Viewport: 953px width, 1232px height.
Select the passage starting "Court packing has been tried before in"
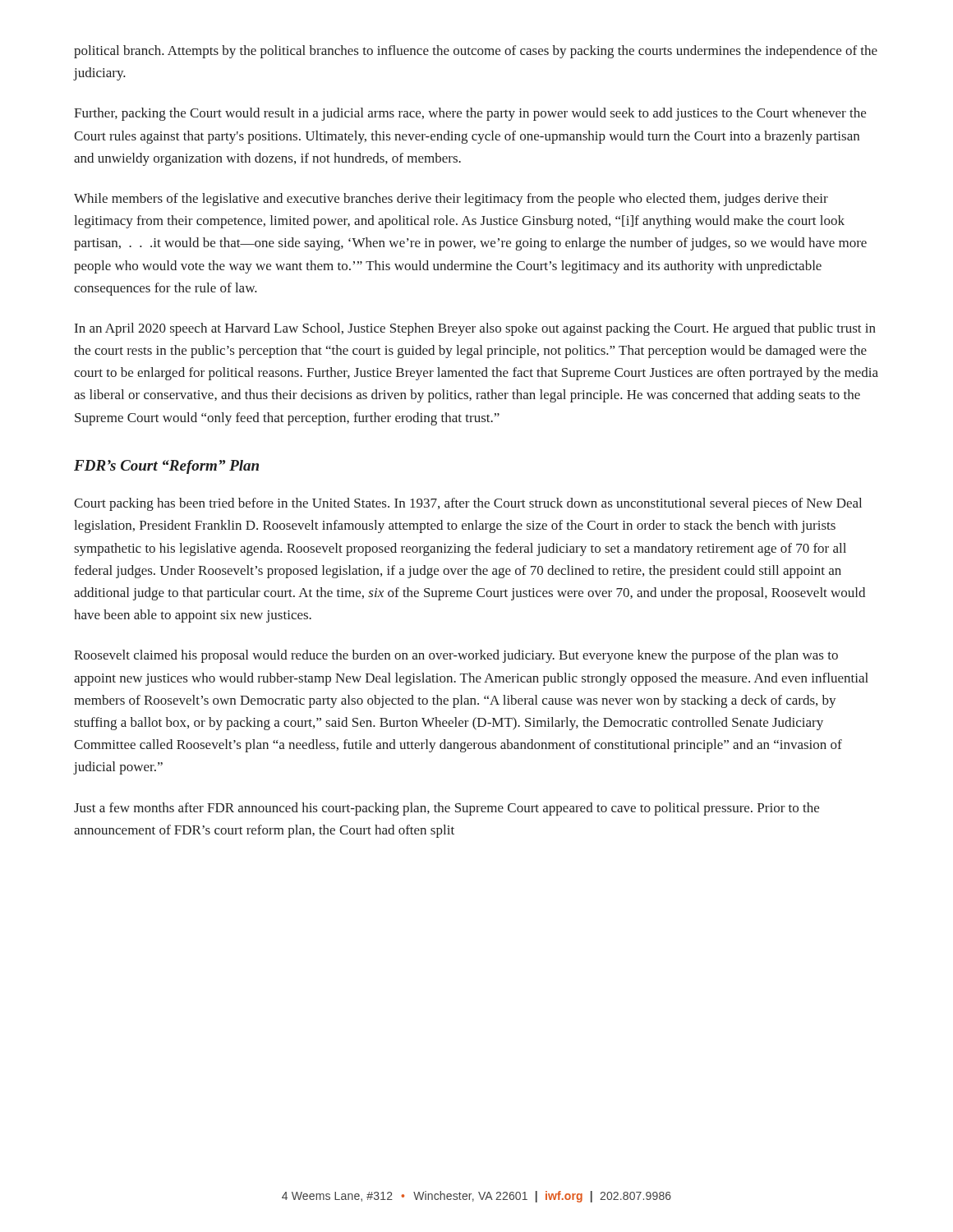[470, 559]
